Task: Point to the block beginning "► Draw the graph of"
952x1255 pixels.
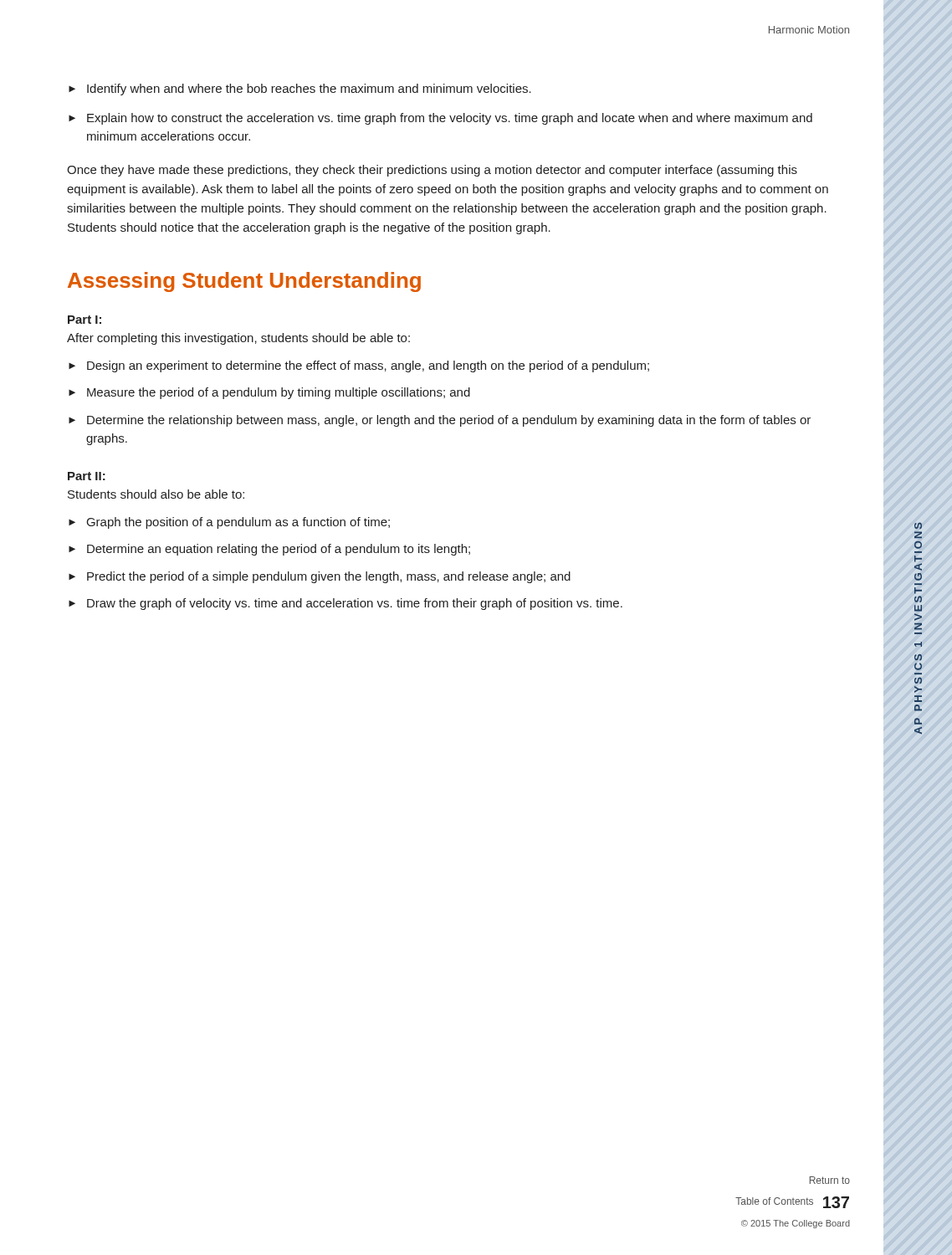Action: tap(345, 603)
